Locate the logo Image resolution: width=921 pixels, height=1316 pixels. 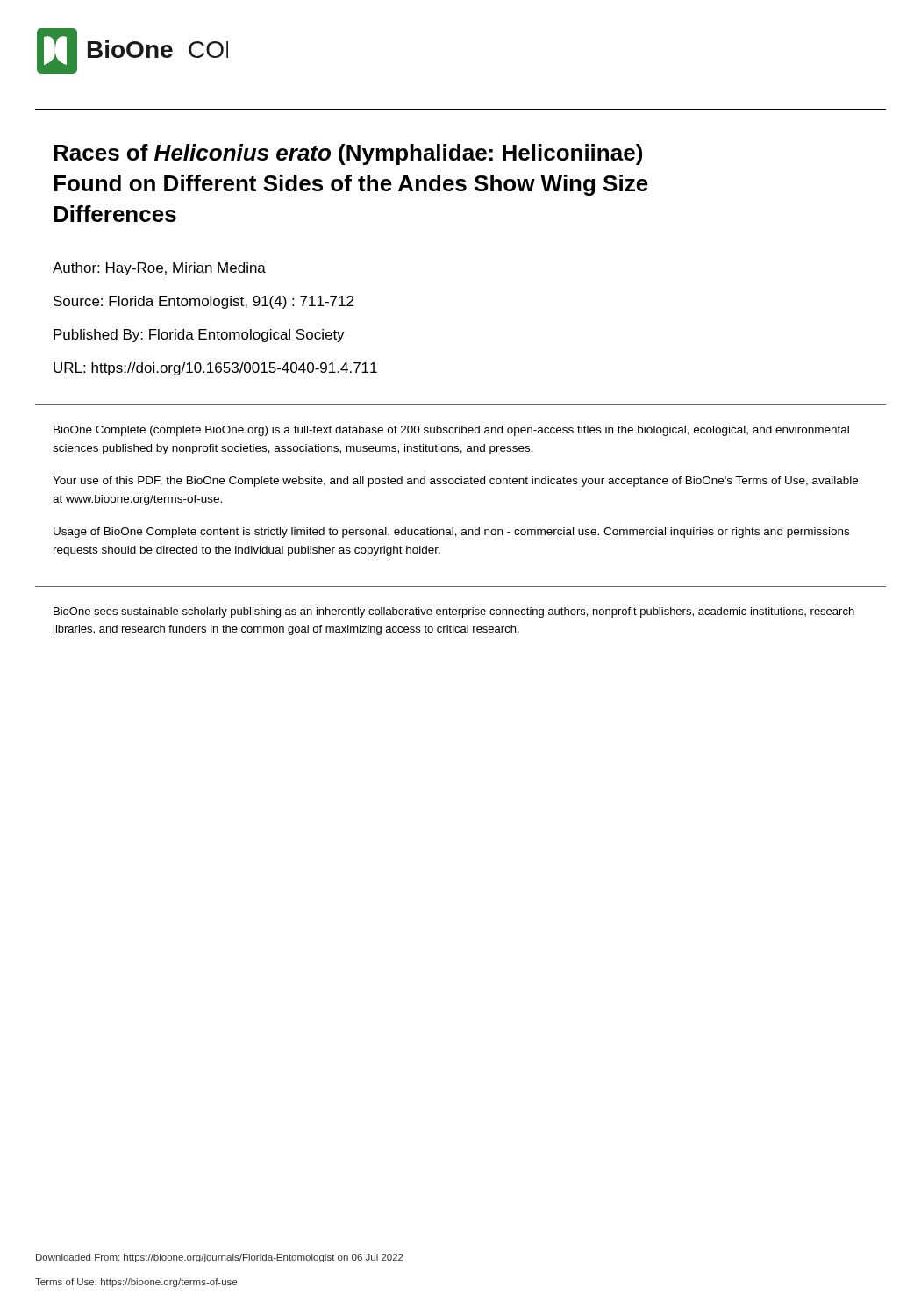[x=460, y=51]
